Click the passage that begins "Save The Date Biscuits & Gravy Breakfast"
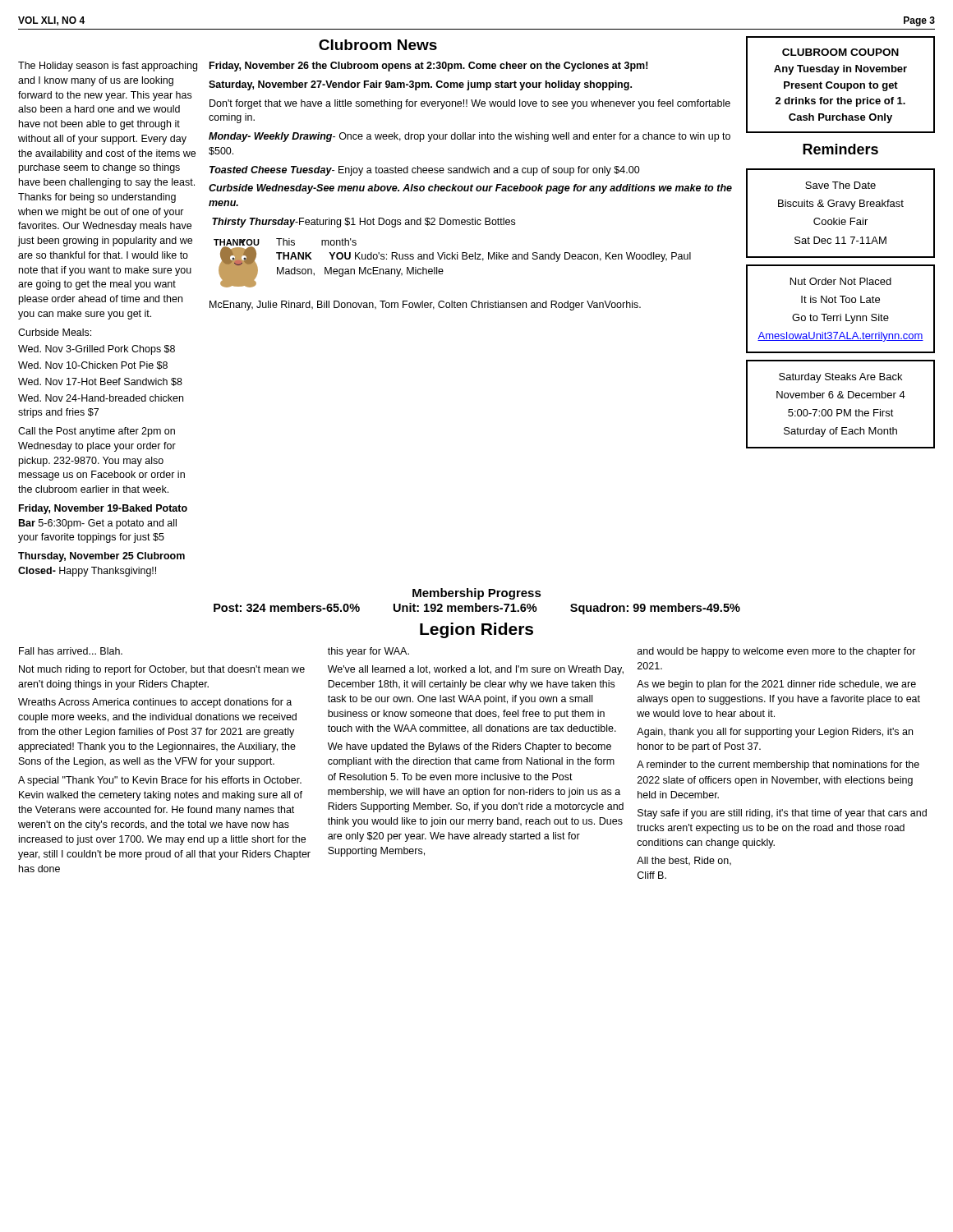This screenshot has width=953, height=1232. click(x=840, y=213)
